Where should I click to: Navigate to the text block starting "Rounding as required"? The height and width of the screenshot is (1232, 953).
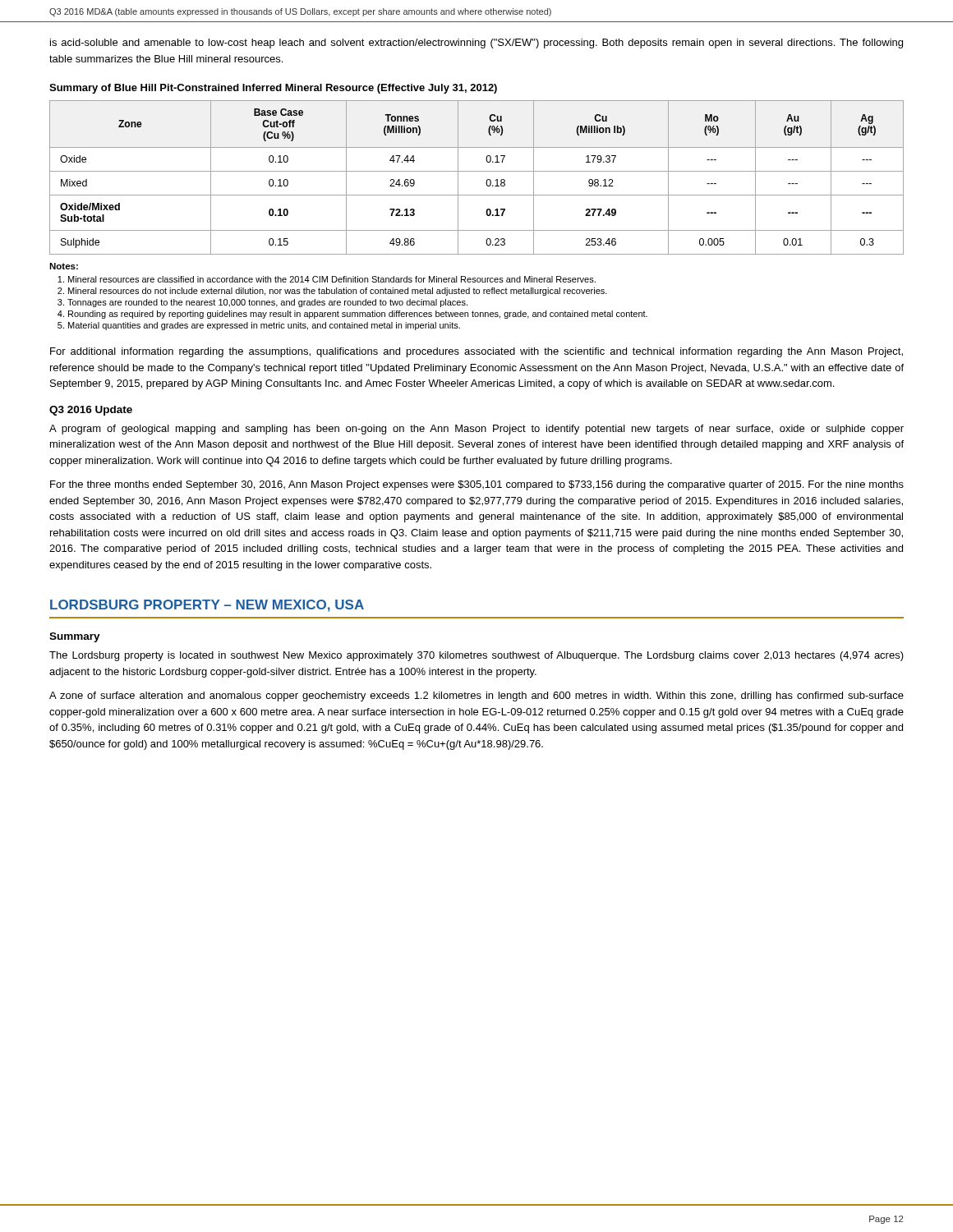click(358, 314)
